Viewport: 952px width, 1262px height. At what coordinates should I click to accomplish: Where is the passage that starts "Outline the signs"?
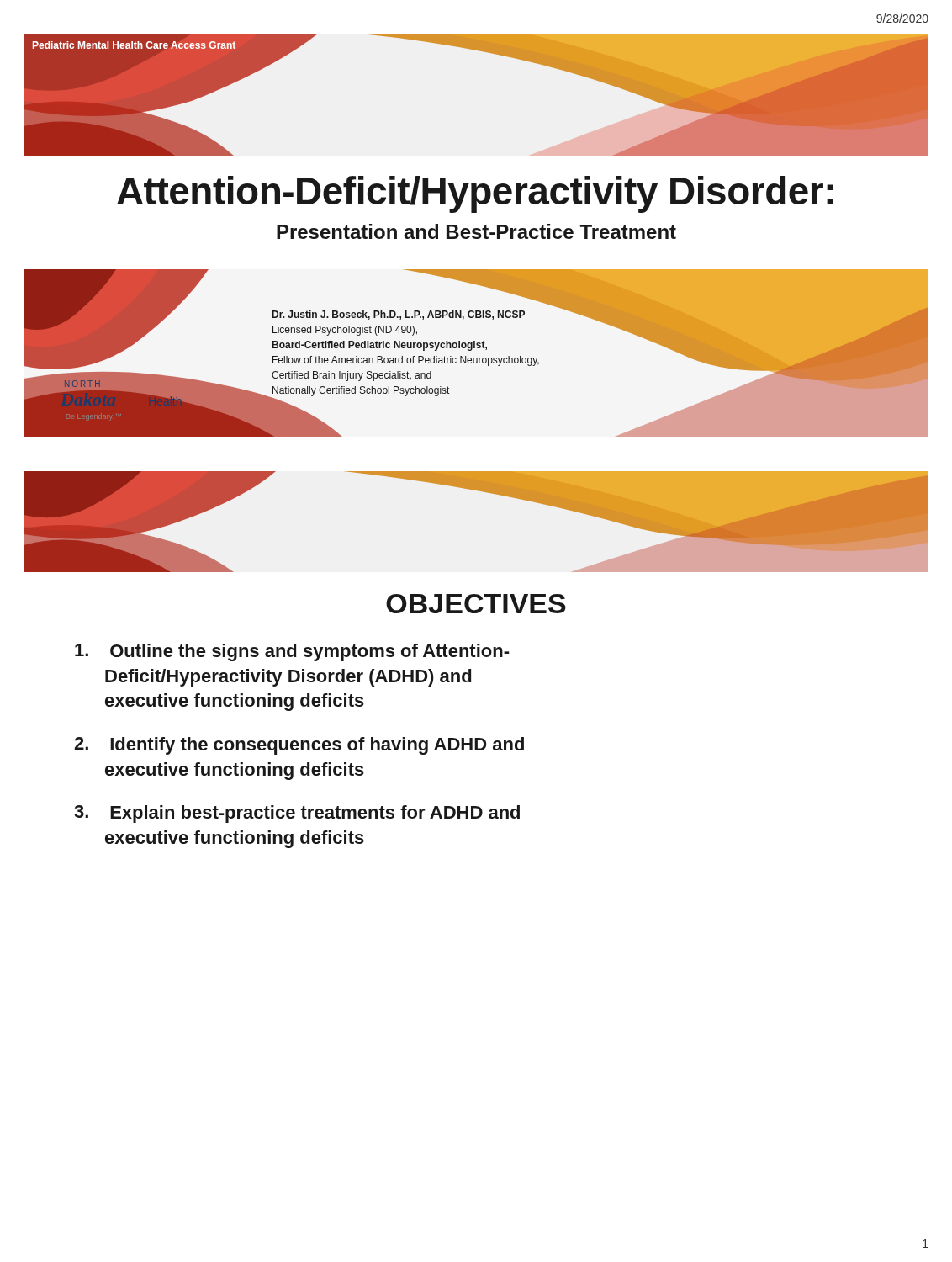click(292, 676)
